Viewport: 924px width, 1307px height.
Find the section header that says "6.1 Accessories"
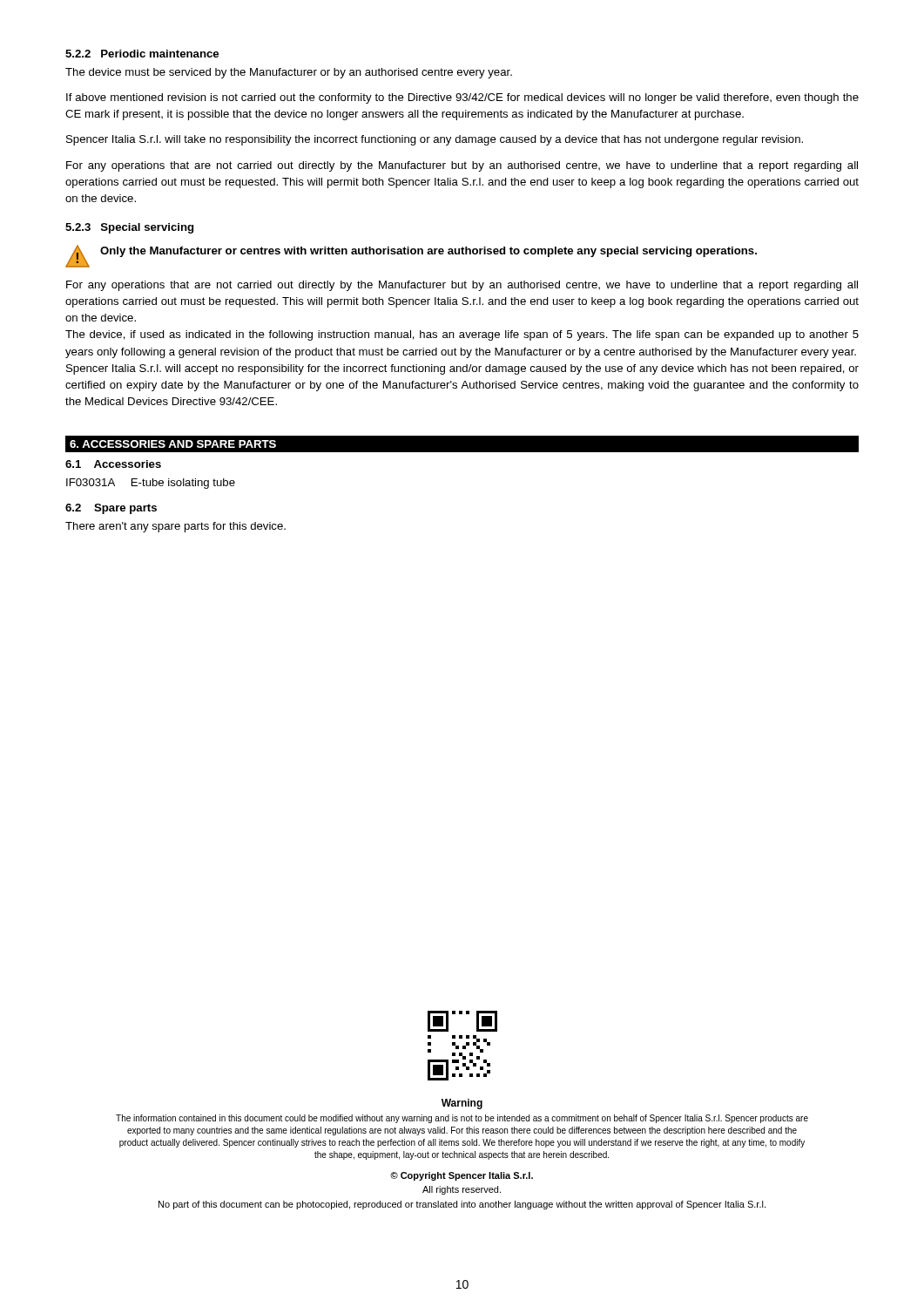click(113, 464)
